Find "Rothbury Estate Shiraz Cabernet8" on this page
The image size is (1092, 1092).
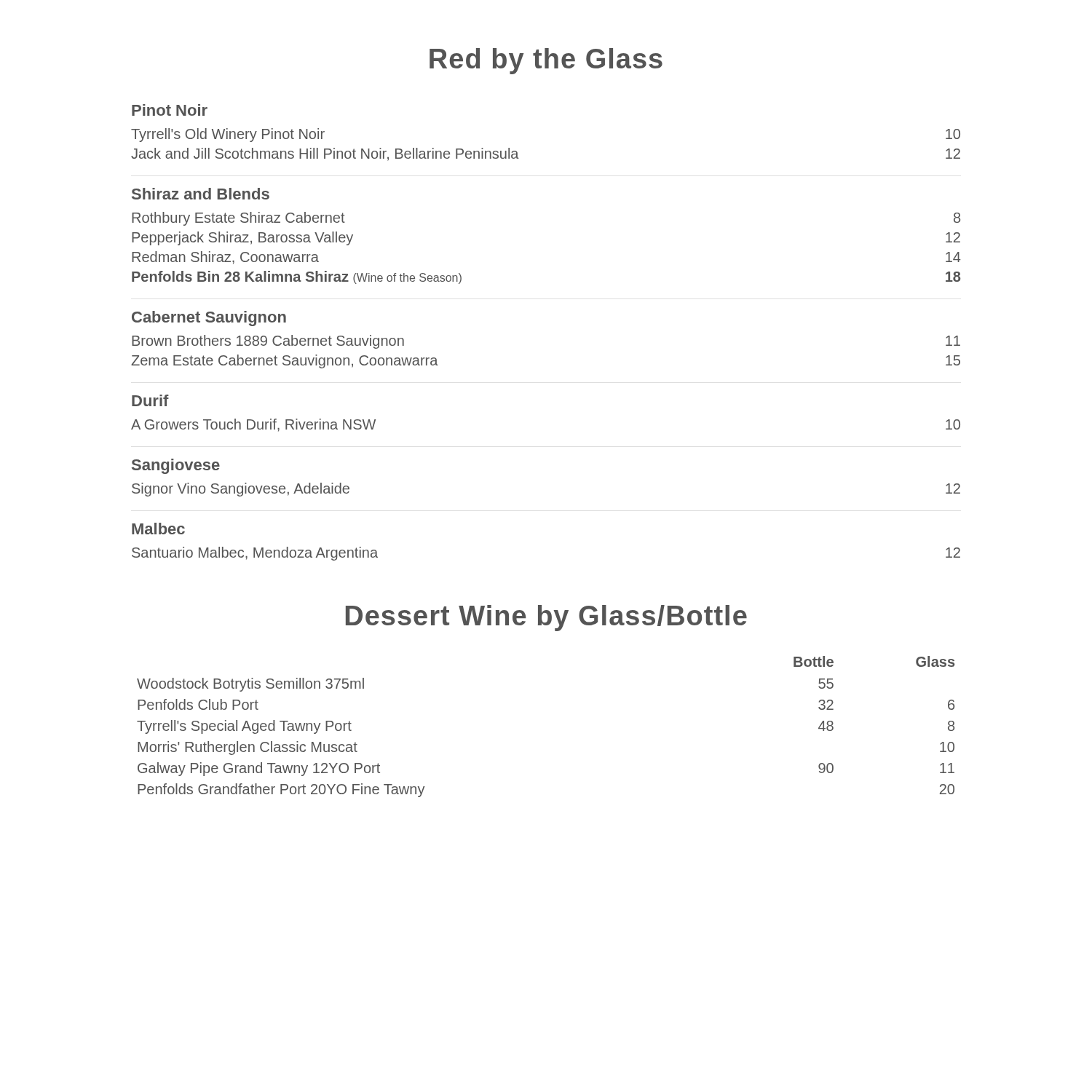(x=244, y=218)
